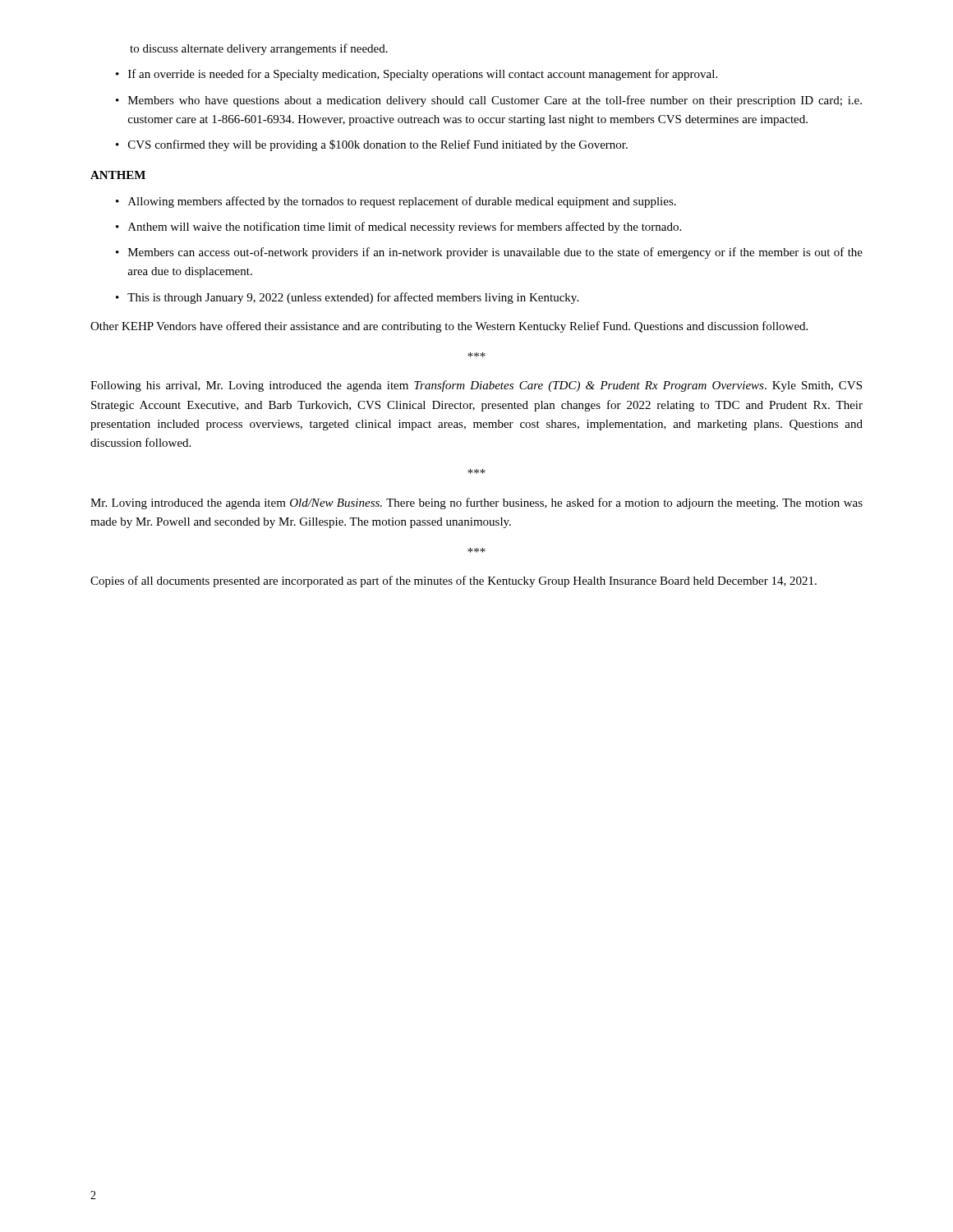
Task: Find the block on this page that starts "Other KEHP Vendors have offered their assistance"
Action: [449, 326]
